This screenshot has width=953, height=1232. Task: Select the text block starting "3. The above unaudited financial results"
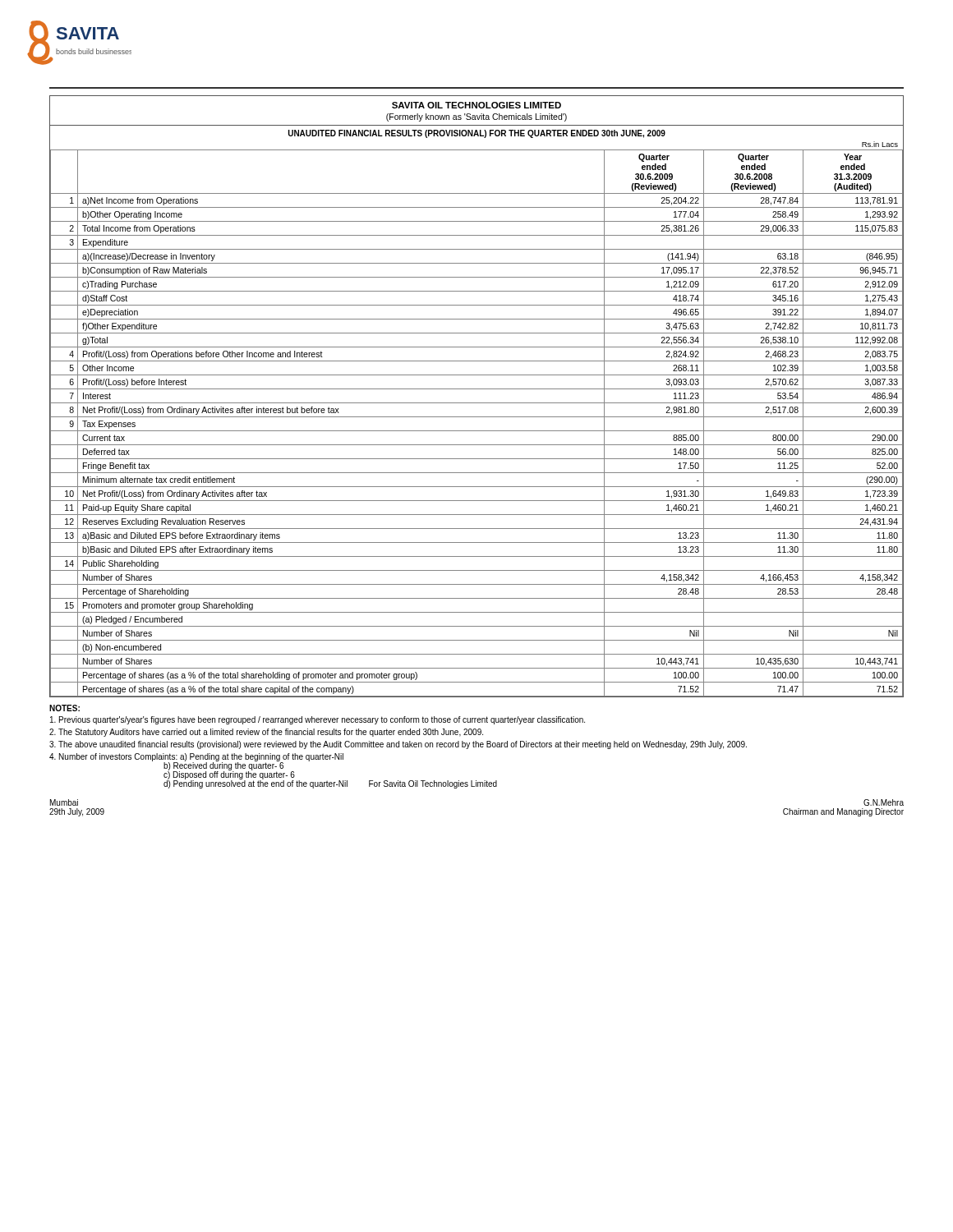(398, 744)
